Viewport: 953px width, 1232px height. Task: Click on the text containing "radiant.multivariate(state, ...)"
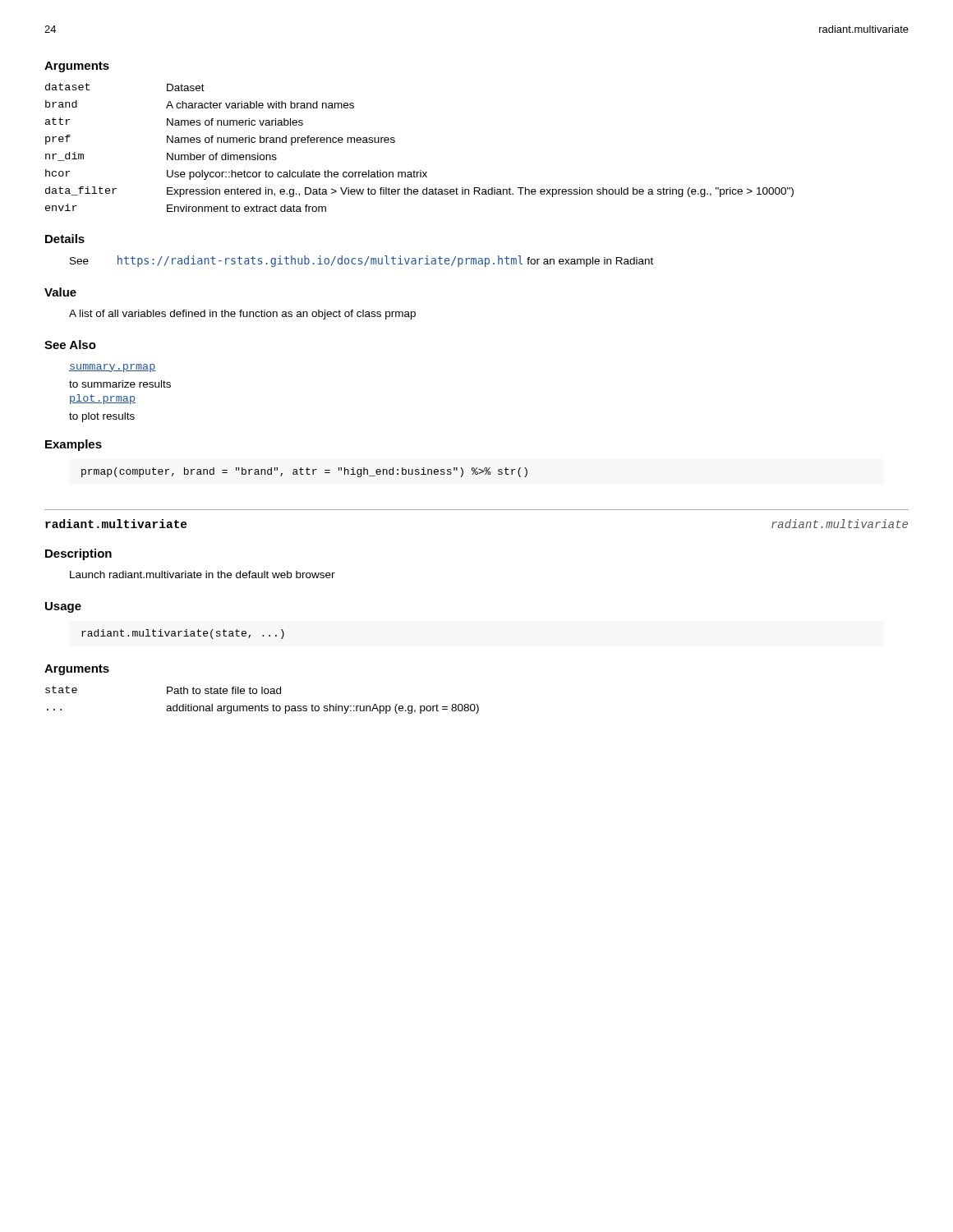pos(183,634)
